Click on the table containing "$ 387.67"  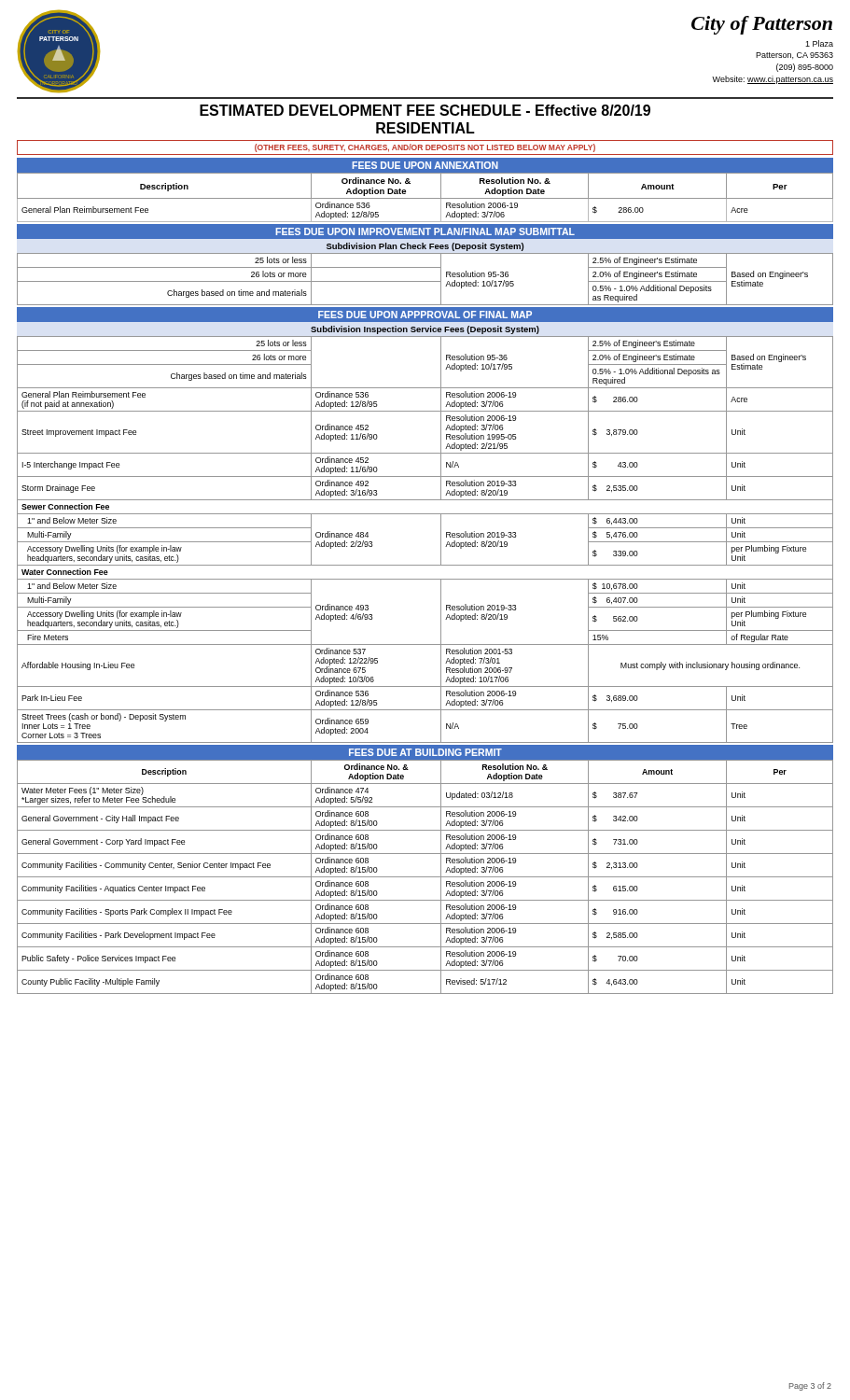click(425, 877)
